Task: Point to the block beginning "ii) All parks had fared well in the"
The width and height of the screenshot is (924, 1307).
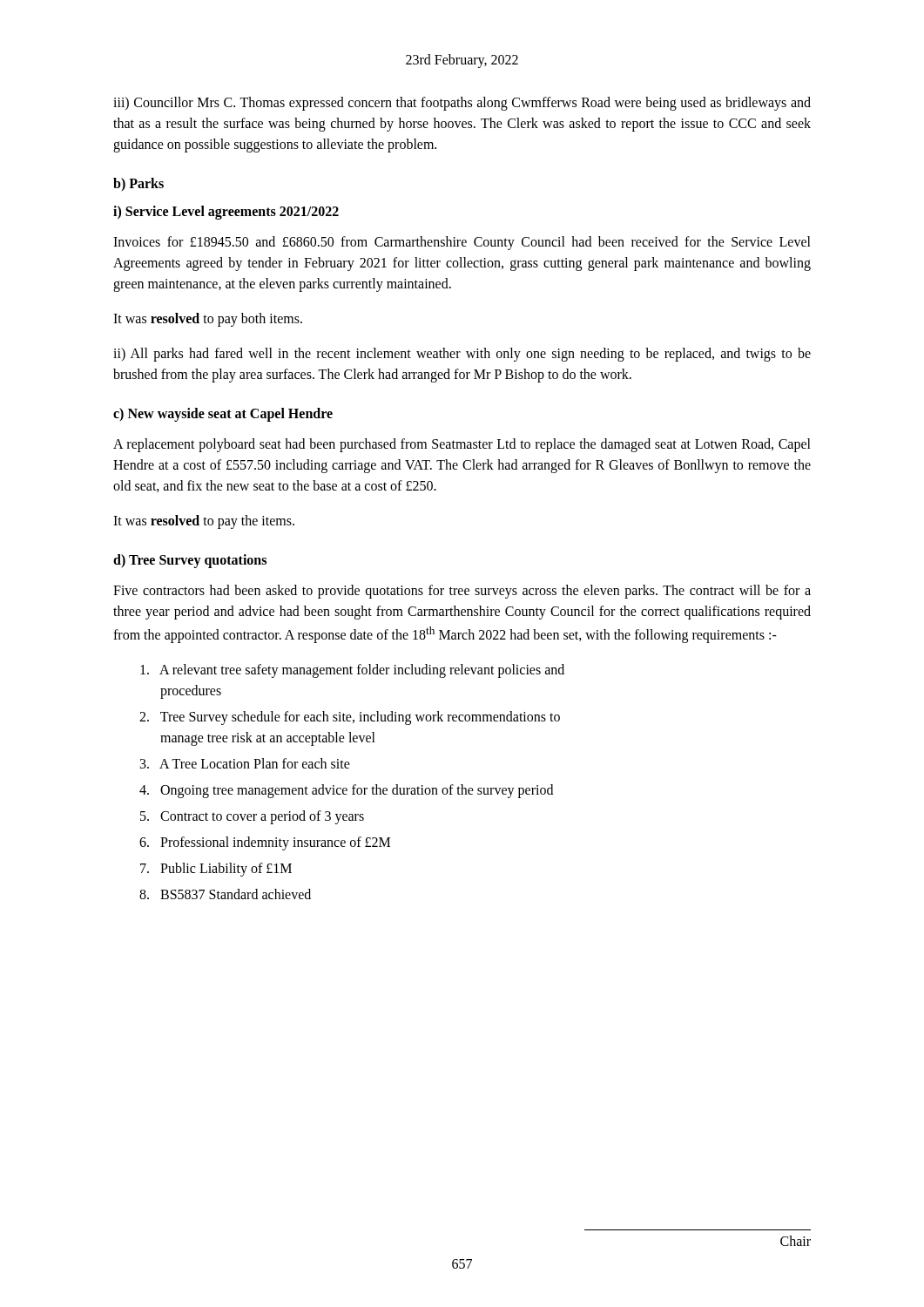Action: 462,364
